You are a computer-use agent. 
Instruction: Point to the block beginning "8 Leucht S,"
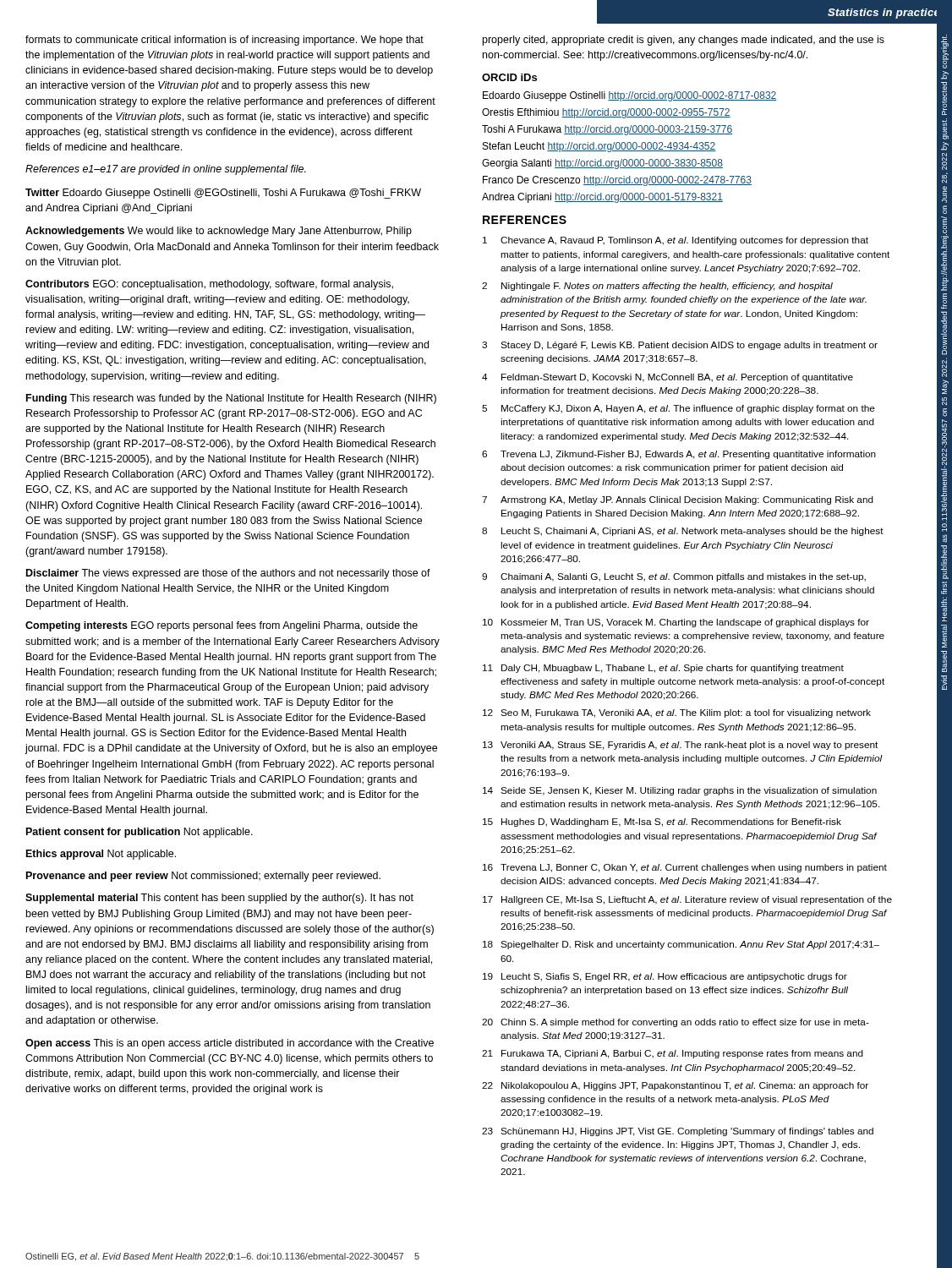687,545
